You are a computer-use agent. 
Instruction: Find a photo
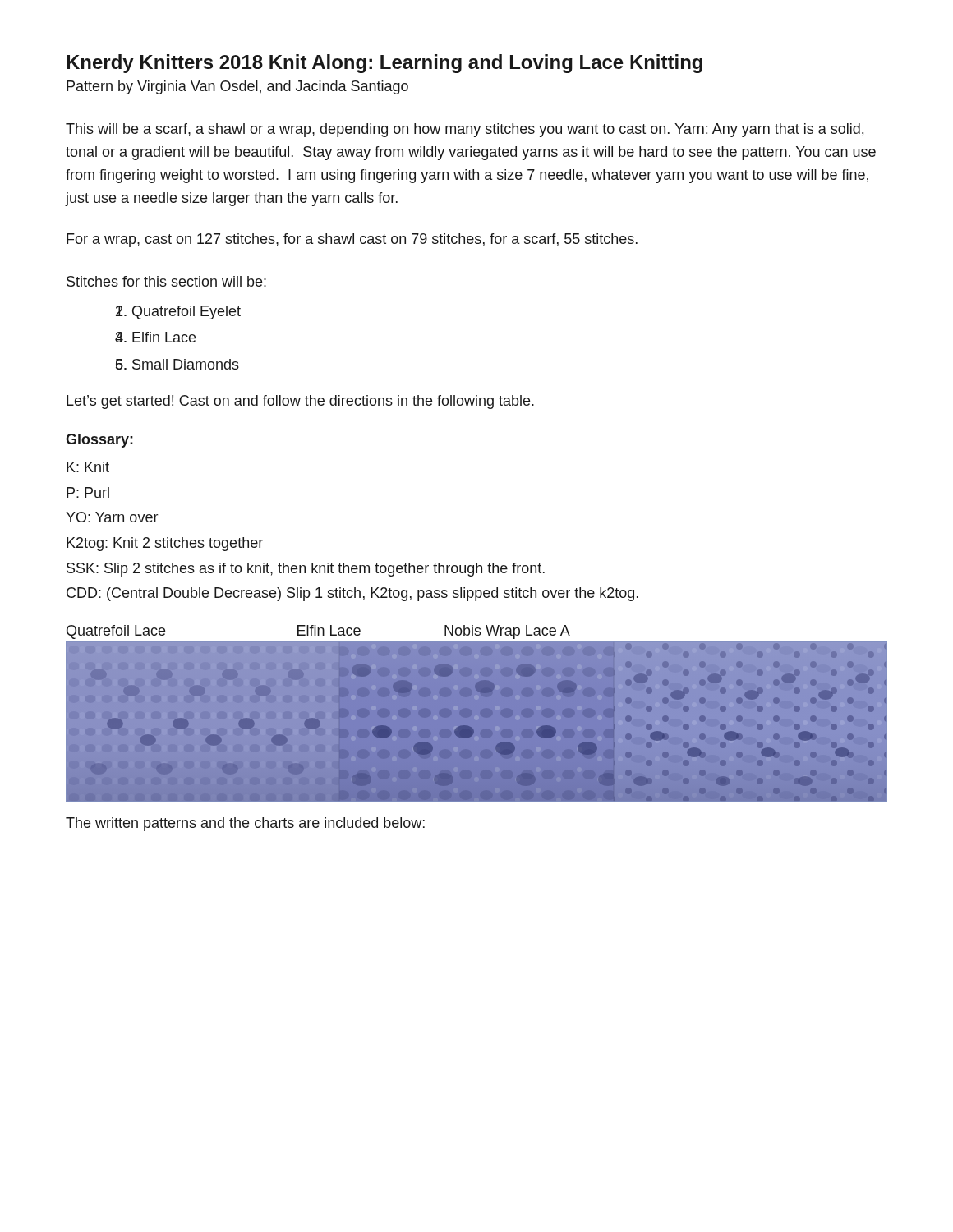point(476,723)
